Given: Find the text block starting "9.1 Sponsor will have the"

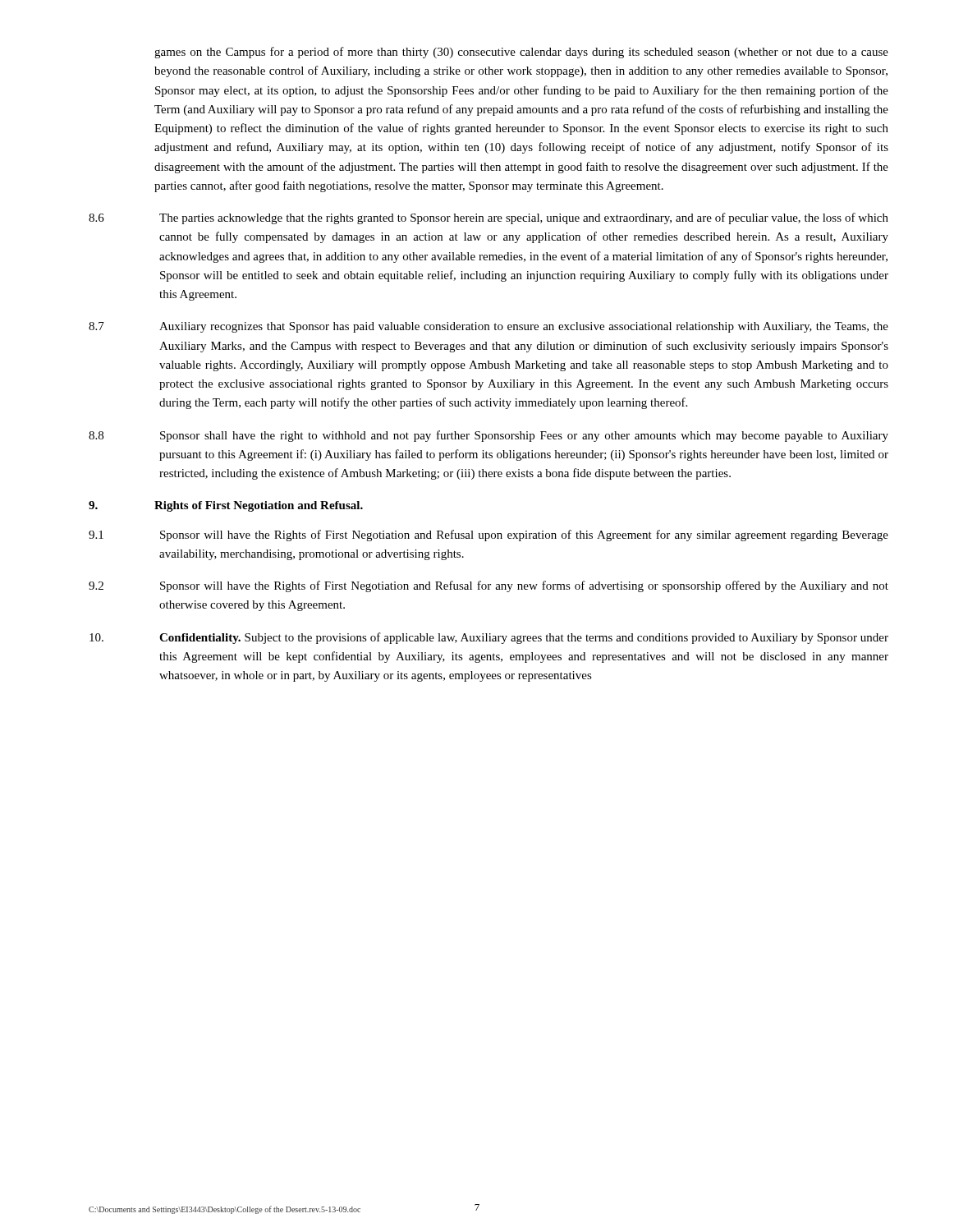Looking at the screenshot, I should pos(488,544).
